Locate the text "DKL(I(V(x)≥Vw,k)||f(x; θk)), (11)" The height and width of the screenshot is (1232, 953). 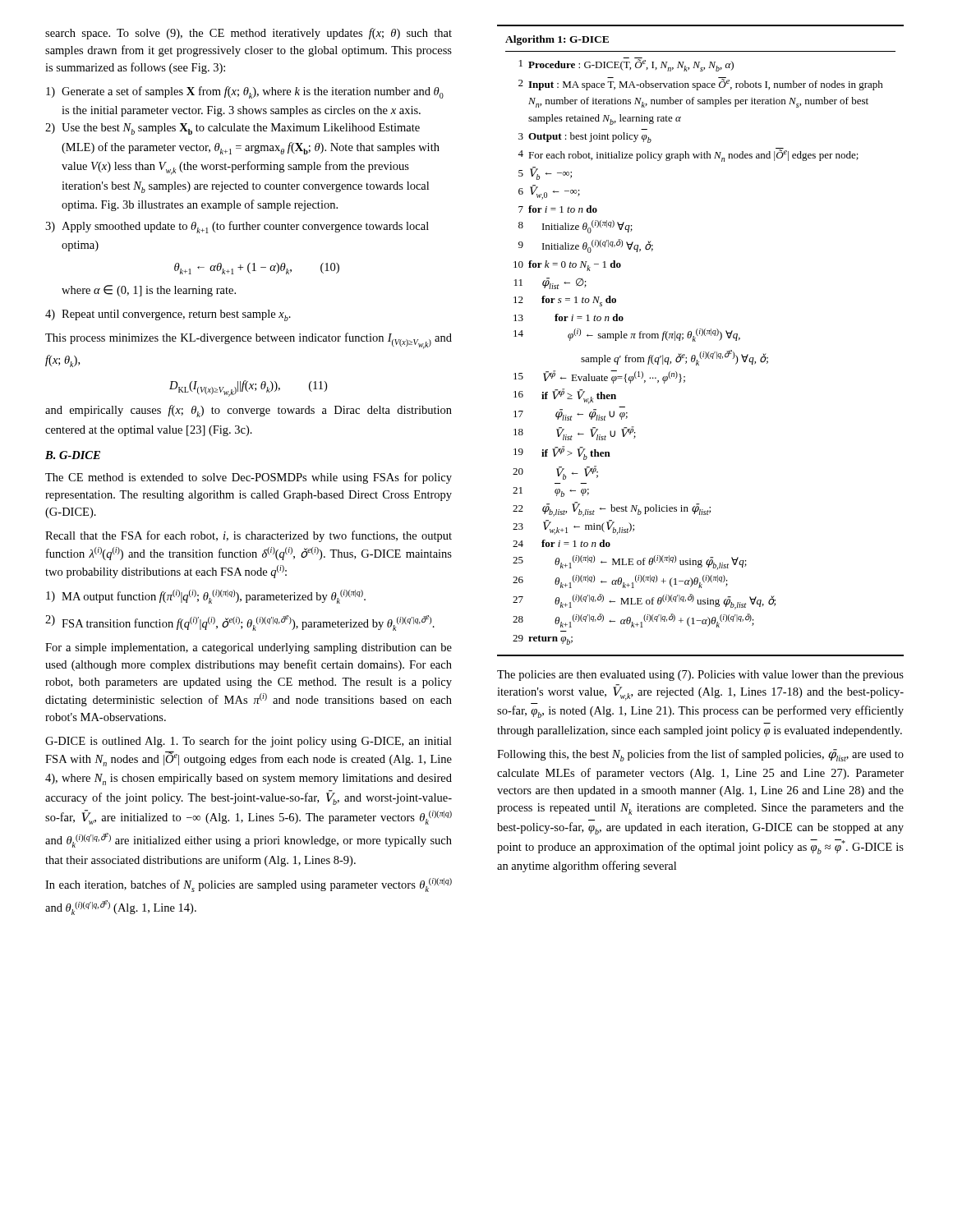click(249, 388)
